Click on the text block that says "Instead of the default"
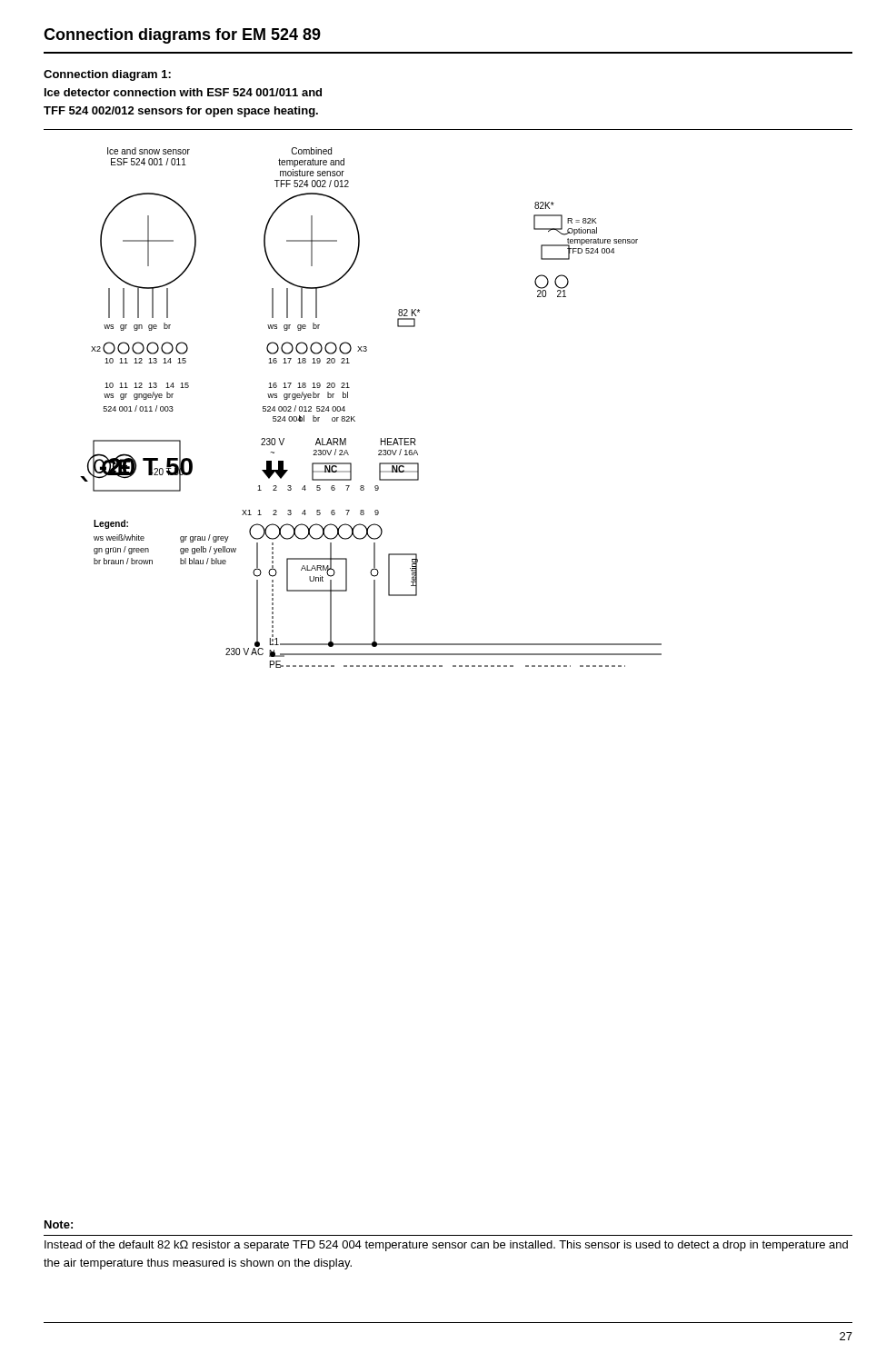The image size is (896, 1363). (x=448, y=1254)
